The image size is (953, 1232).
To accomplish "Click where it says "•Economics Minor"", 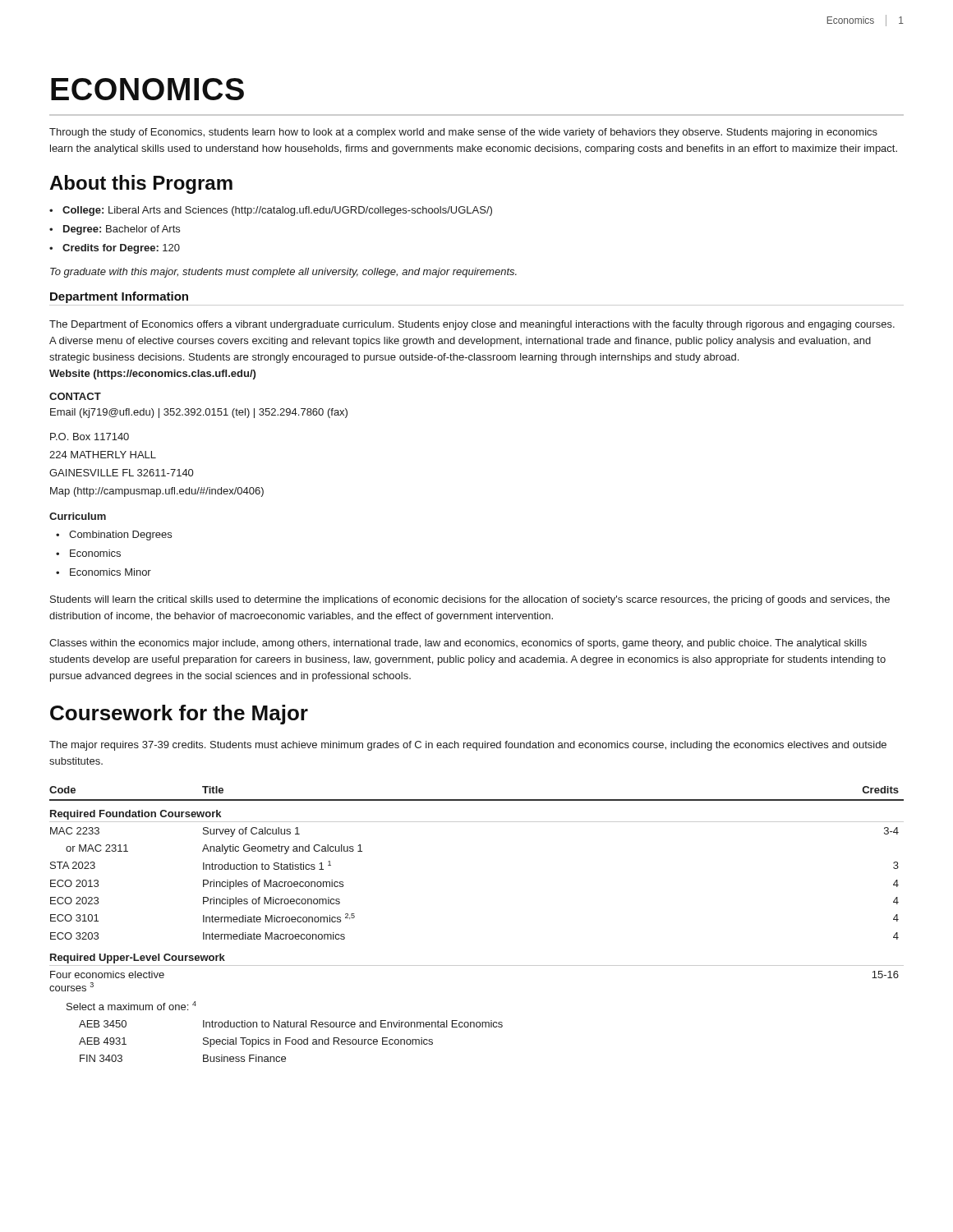I will pos(104,572).
